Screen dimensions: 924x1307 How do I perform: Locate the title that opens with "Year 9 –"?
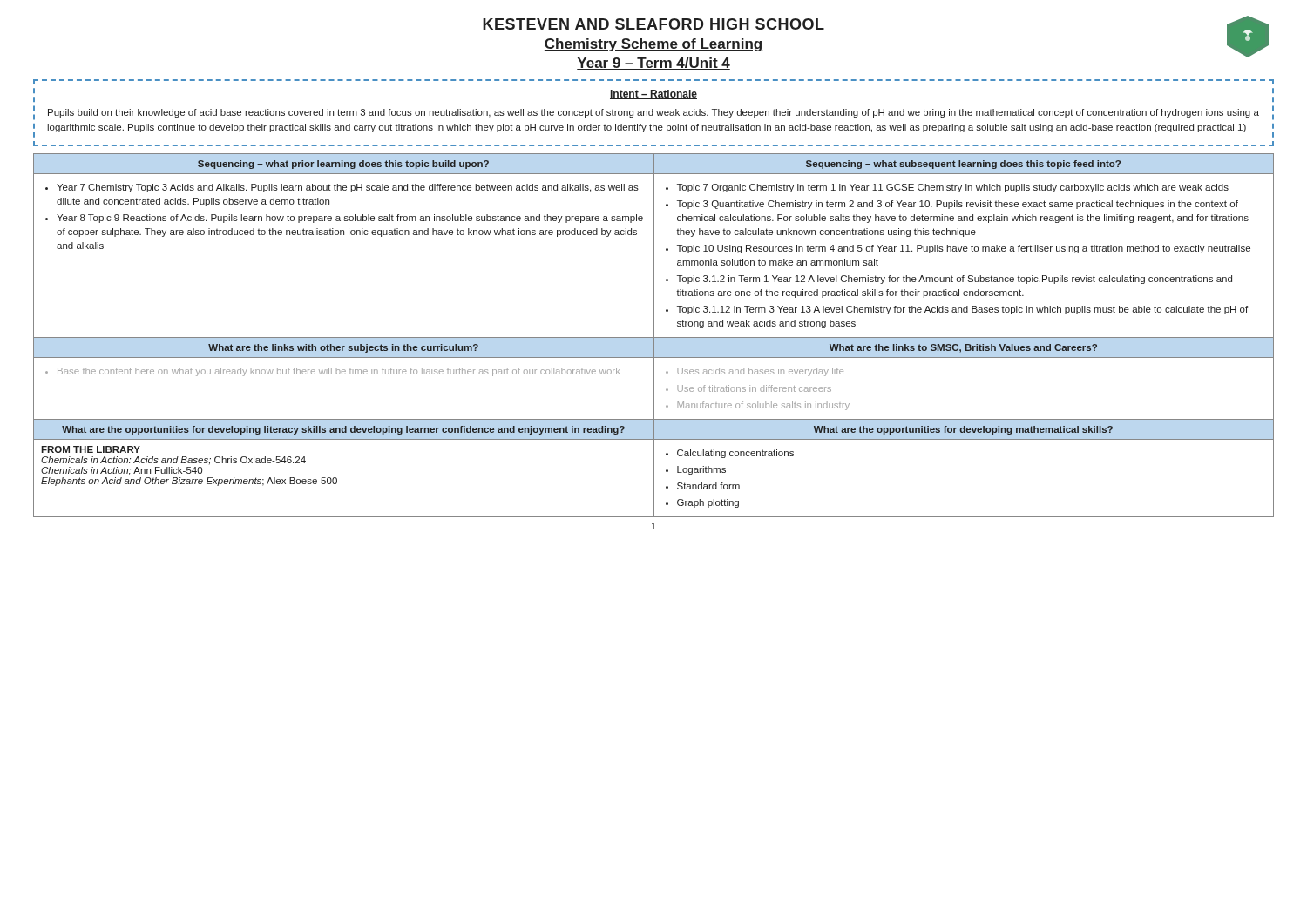click(654, 63)
